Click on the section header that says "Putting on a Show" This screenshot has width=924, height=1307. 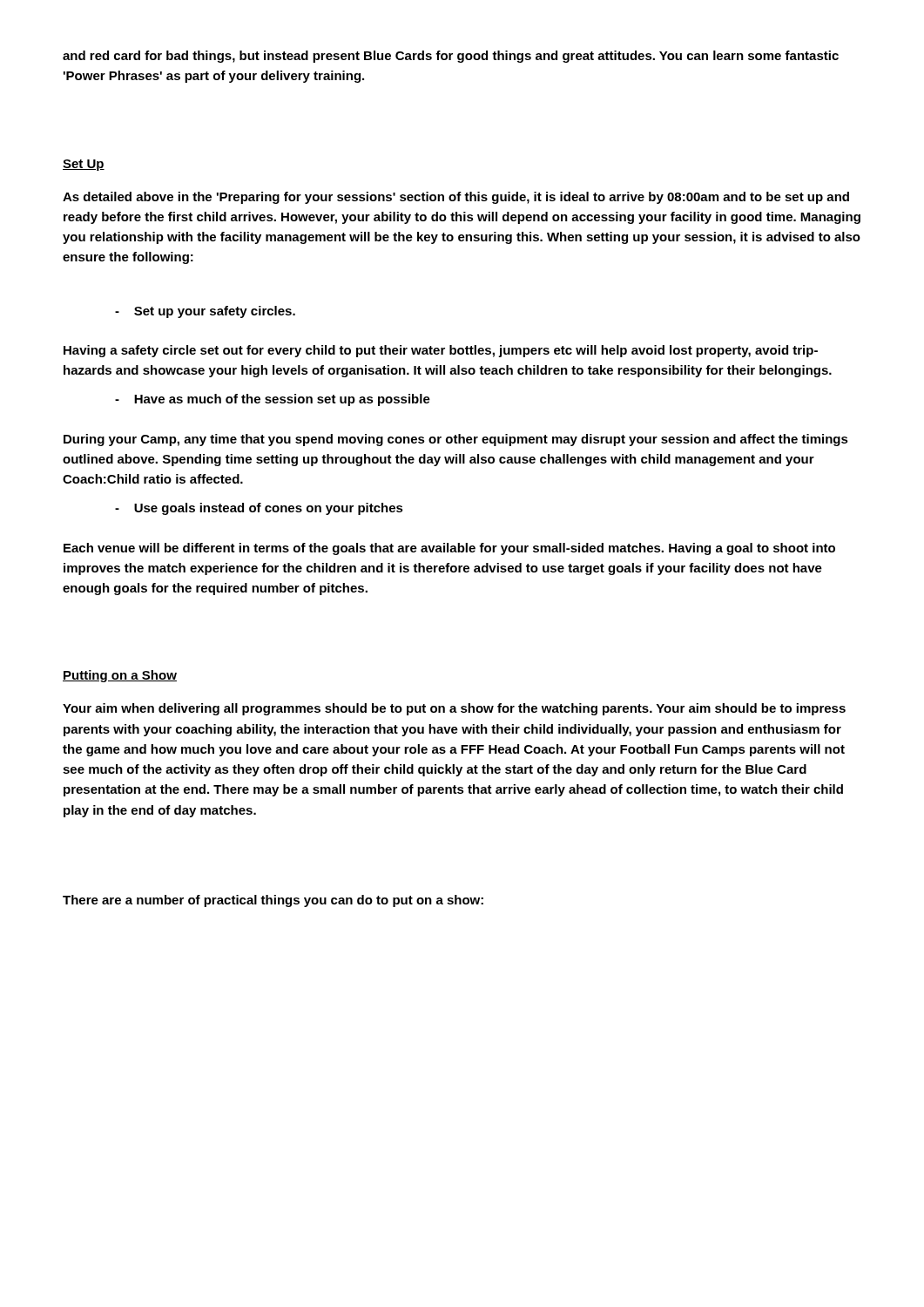pos(120,675)
